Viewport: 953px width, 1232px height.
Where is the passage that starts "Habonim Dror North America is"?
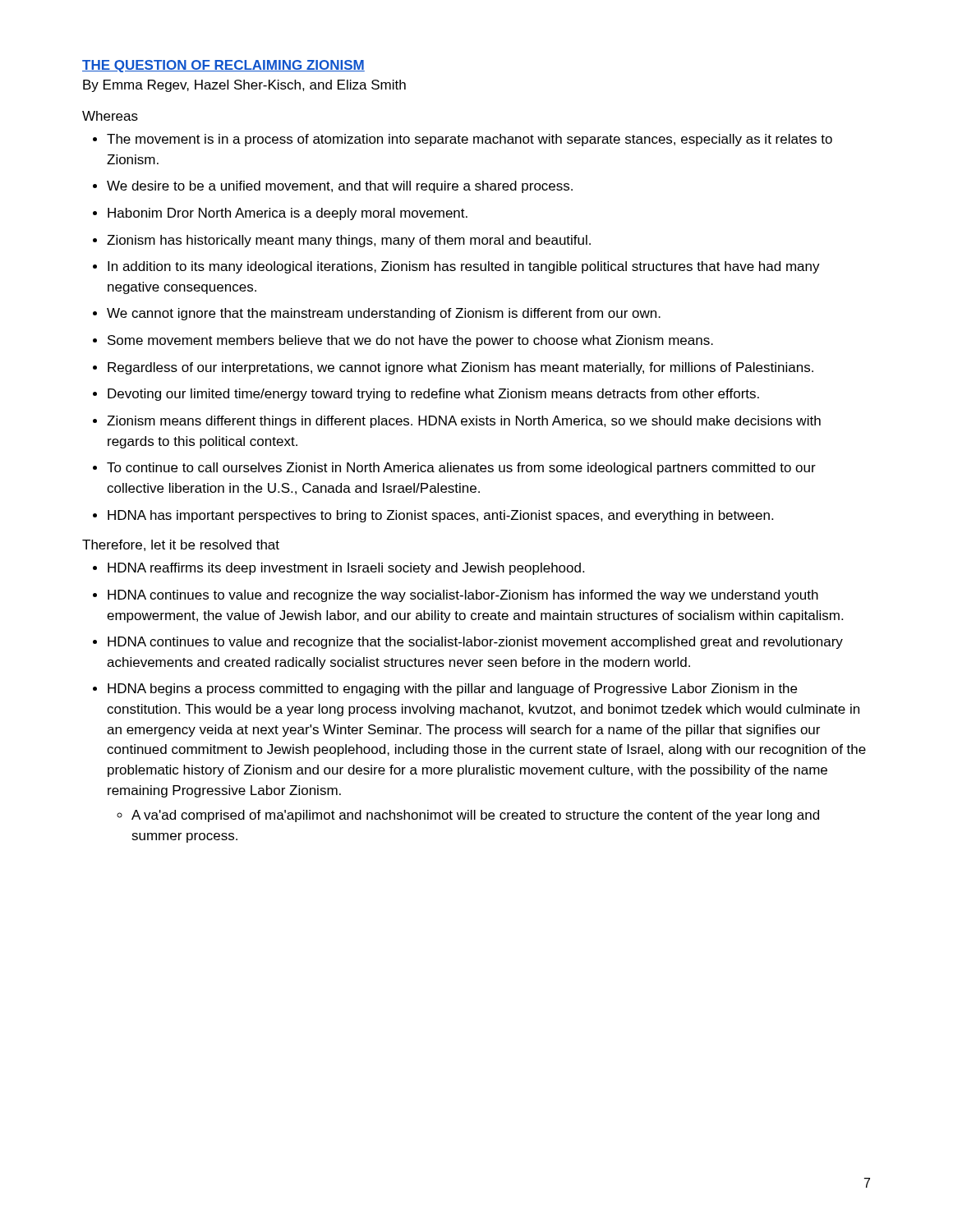pyautogui.click(x=288, y=213)
